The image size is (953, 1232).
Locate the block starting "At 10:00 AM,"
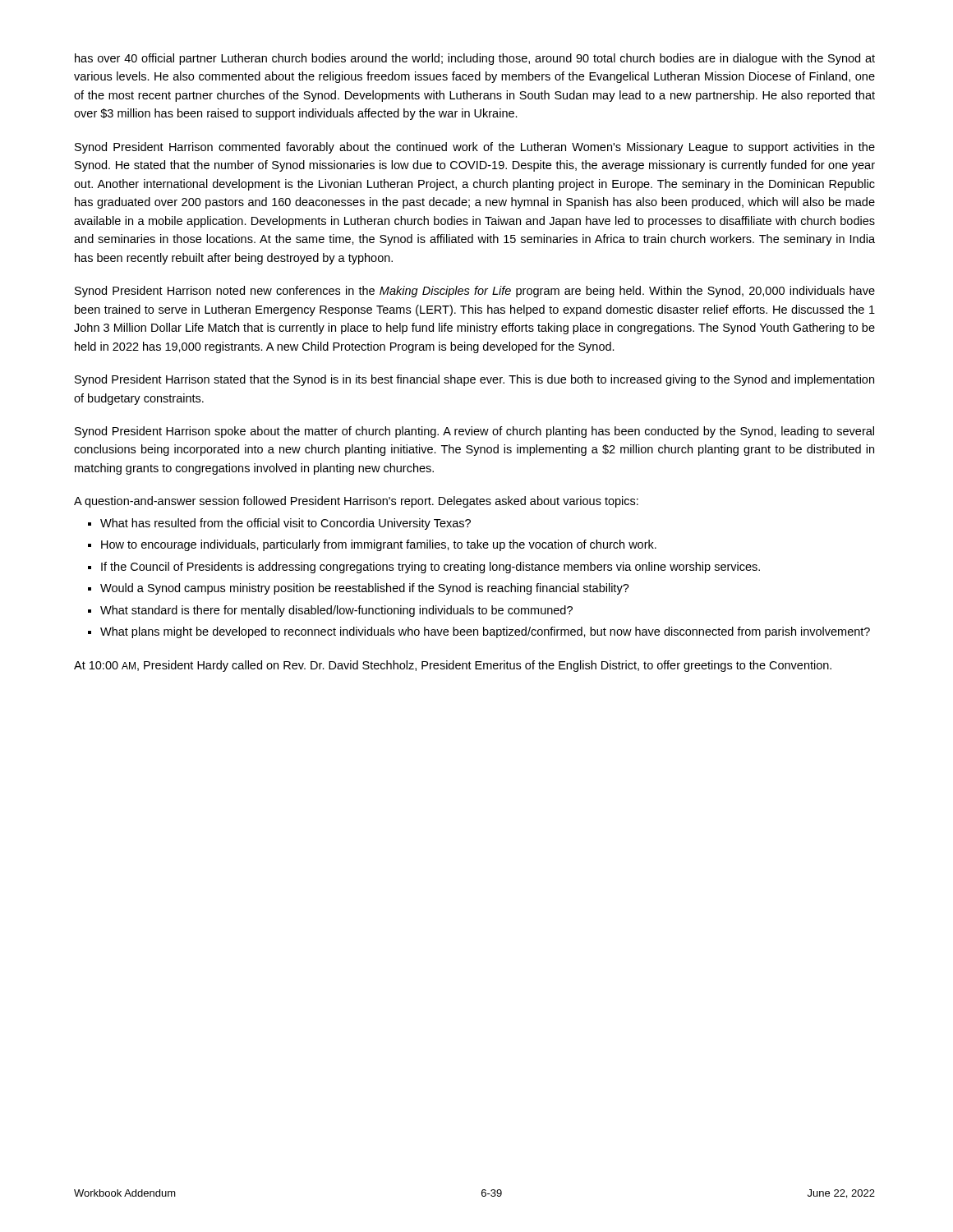tap(453, 665)
